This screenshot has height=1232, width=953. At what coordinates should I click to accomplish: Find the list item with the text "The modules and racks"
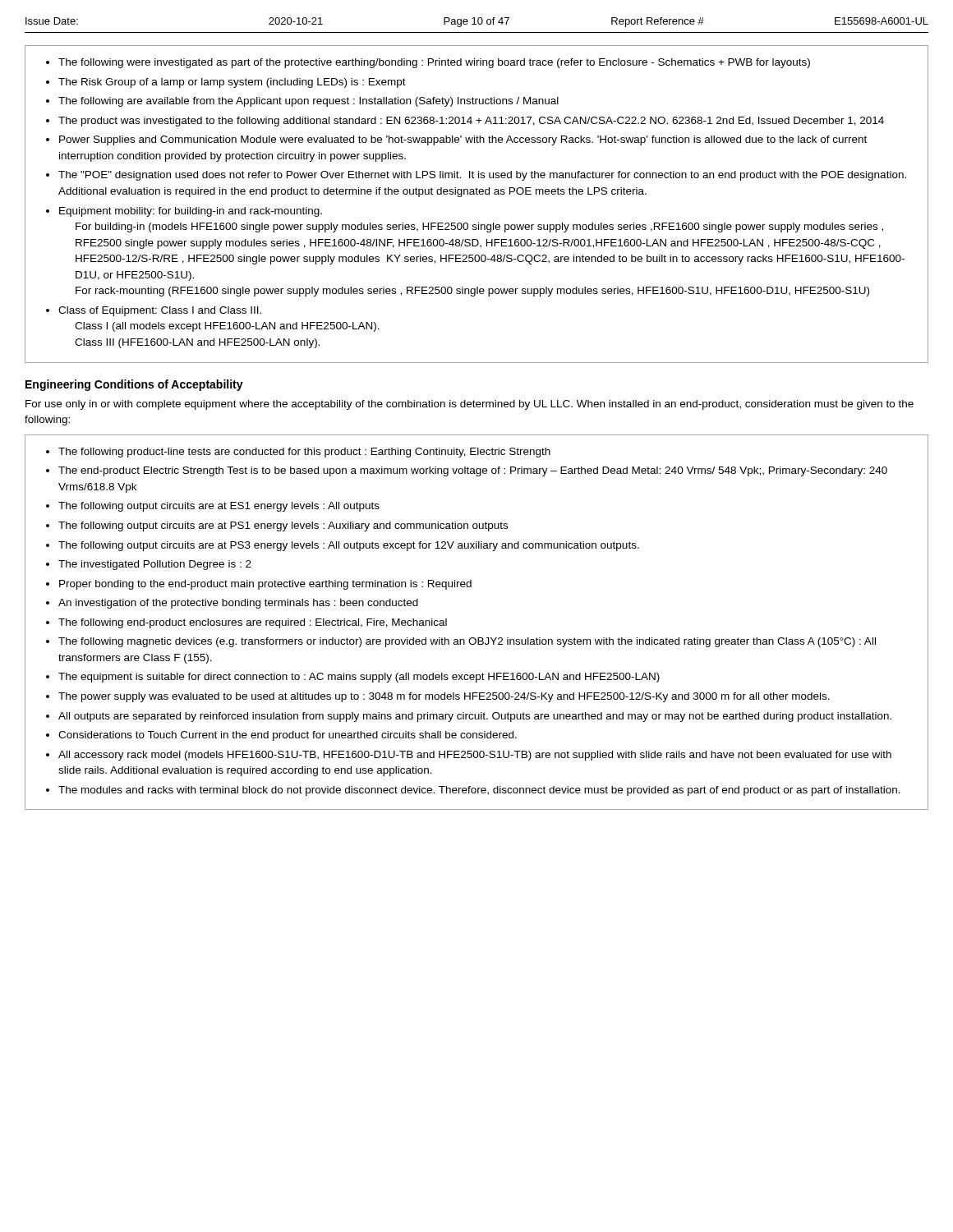pyautogui.click(x=480, y=790)
